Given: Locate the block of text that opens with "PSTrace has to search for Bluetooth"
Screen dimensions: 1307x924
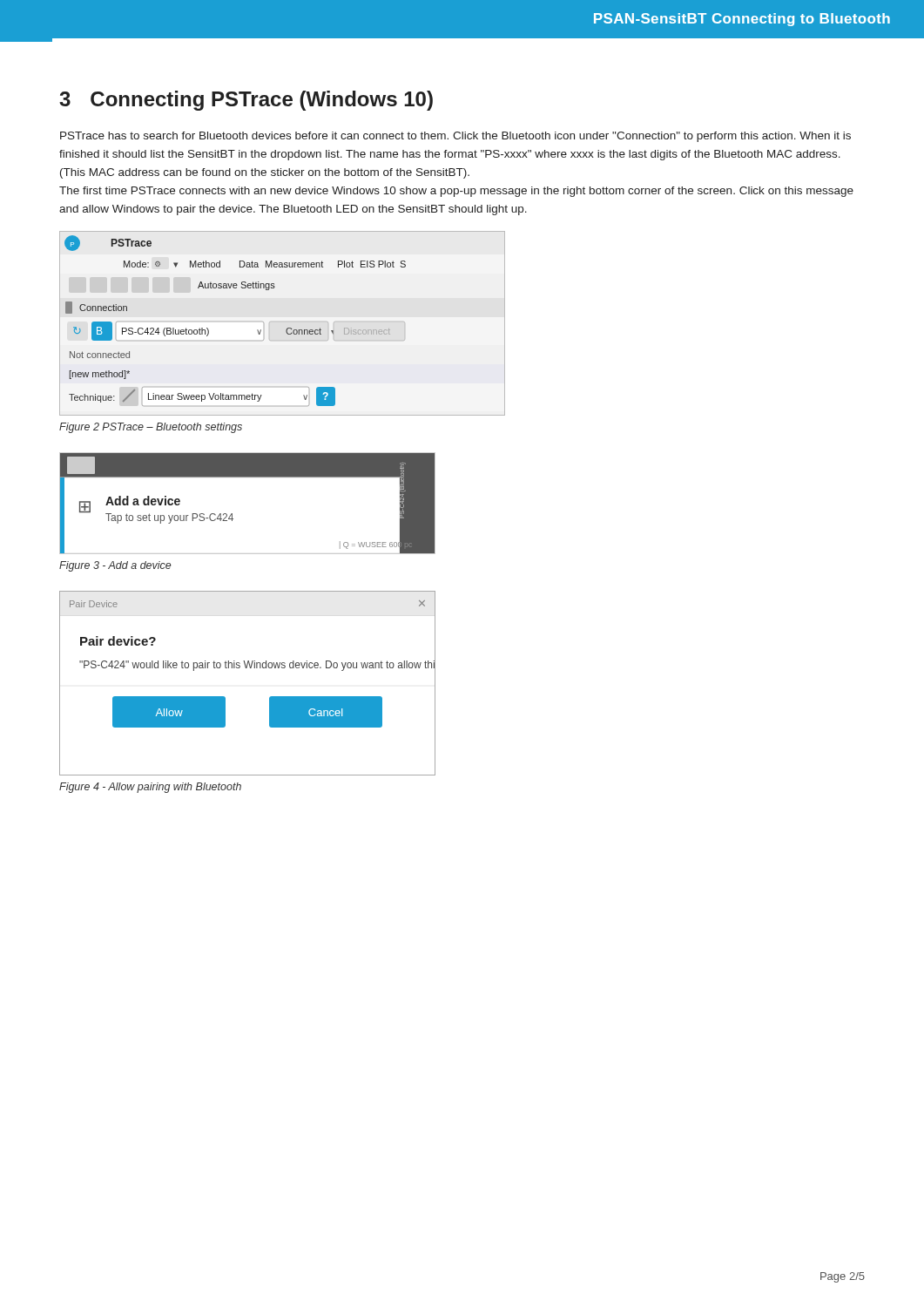Looking at the screenshot, I should coord(456,172).
